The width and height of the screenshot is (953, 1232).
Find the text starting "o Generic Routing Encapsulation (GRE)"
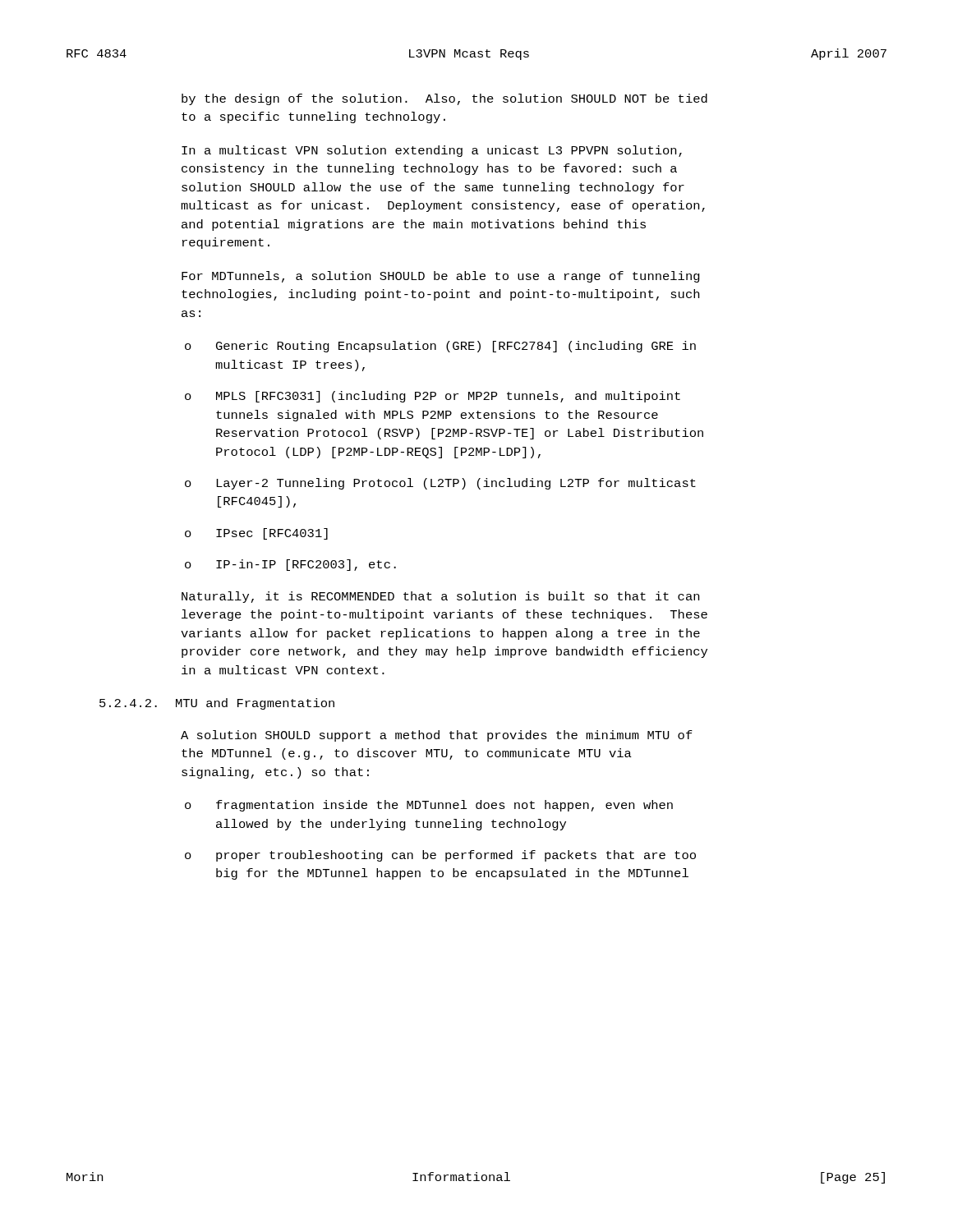(x=526, y=356)
